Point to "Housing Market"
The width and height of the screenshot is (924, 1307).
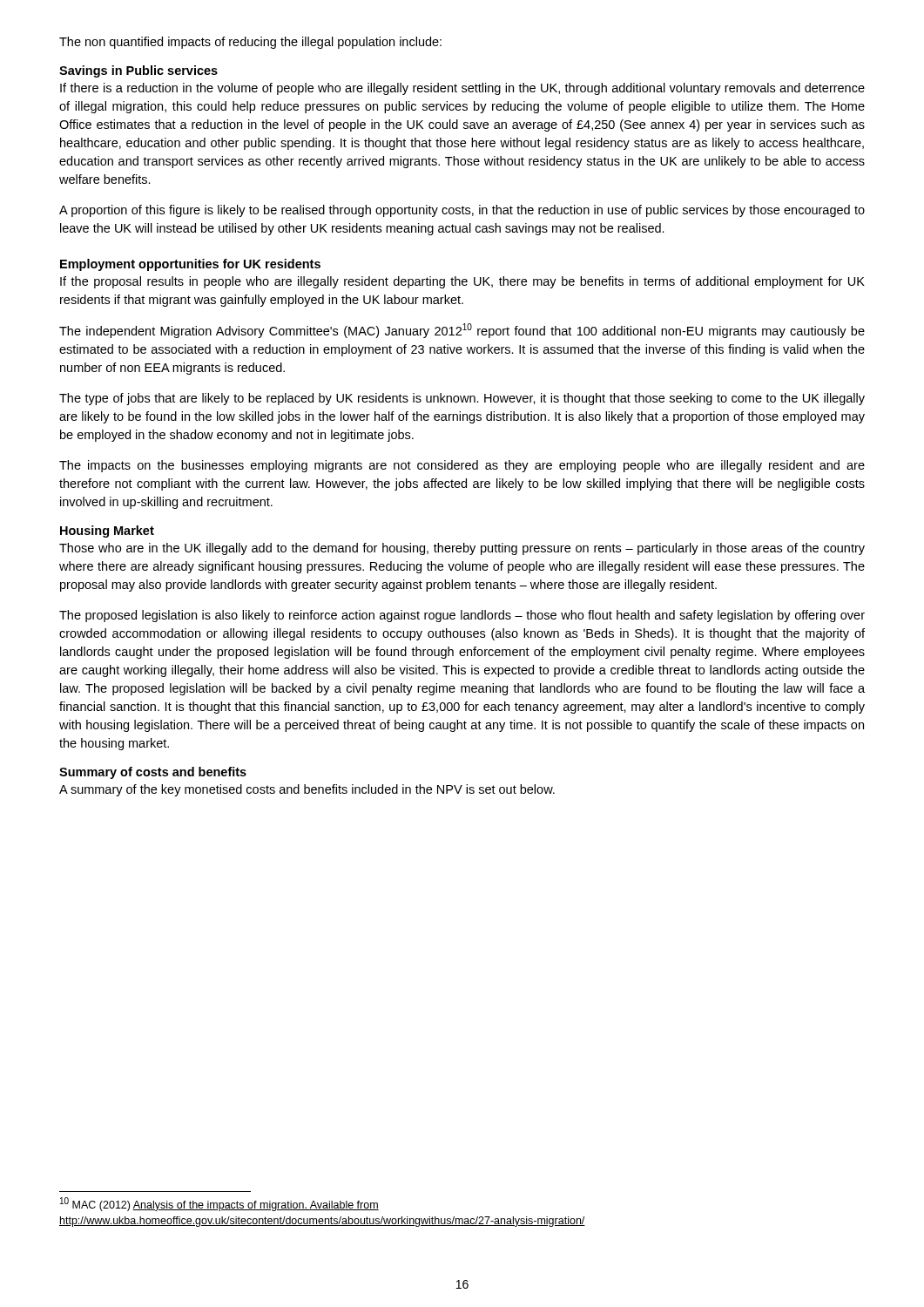pyautogui.click(x=107, y=531)
